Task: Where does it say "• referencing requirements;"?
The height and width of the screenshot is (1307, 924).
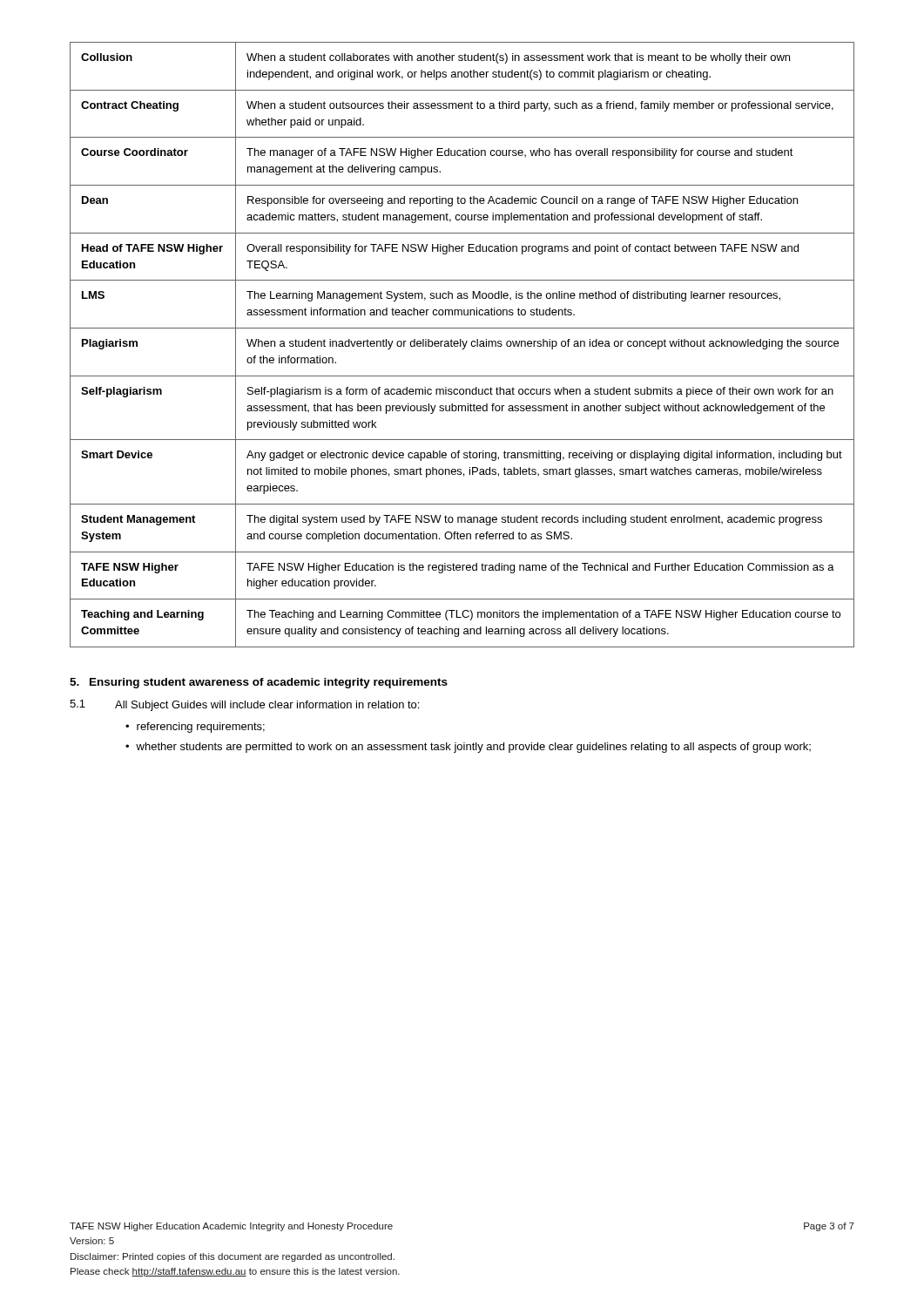Action: 195,727
